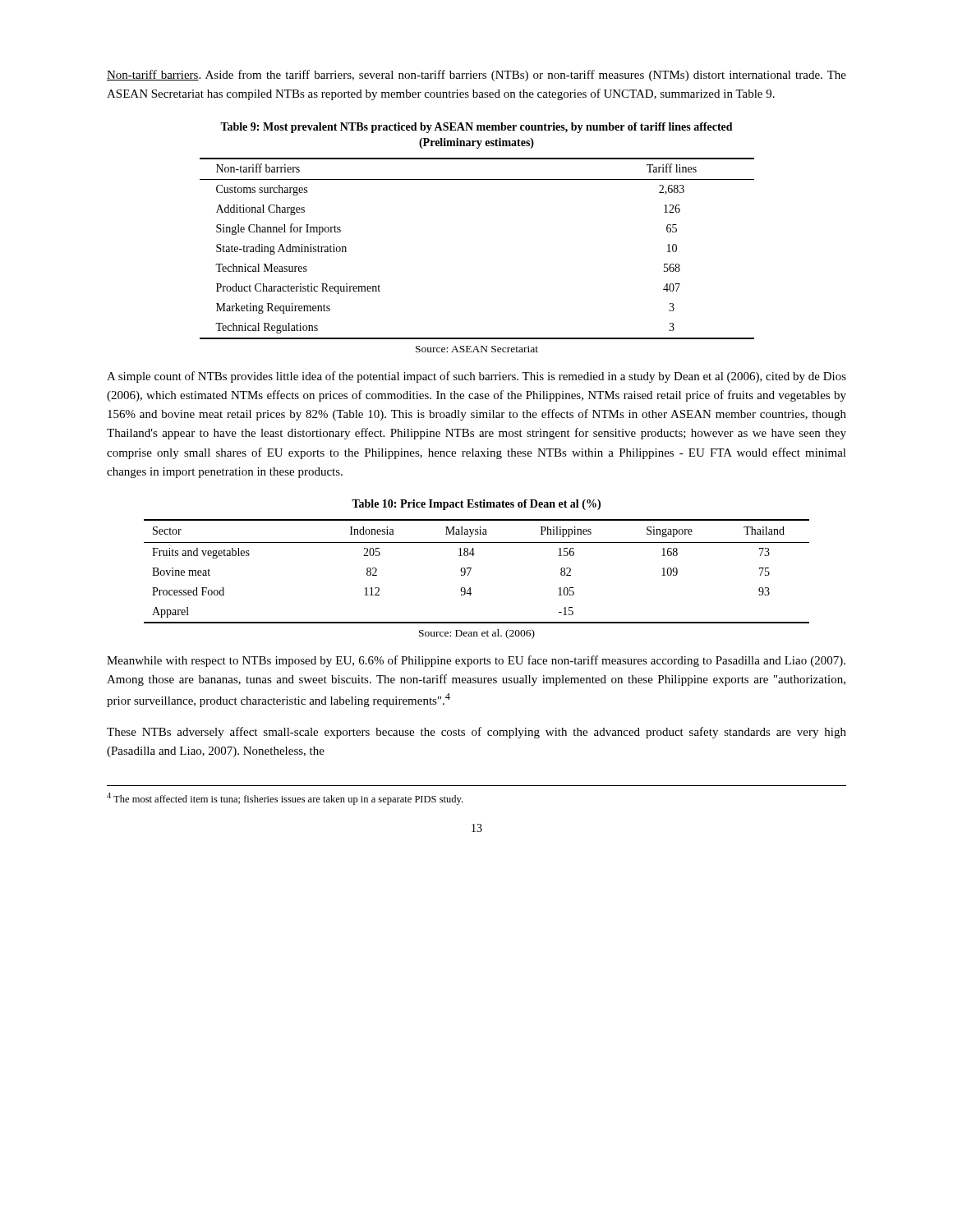Locate the caption that reads "Source: ASEAN Secretariat"

pos(476,349)
